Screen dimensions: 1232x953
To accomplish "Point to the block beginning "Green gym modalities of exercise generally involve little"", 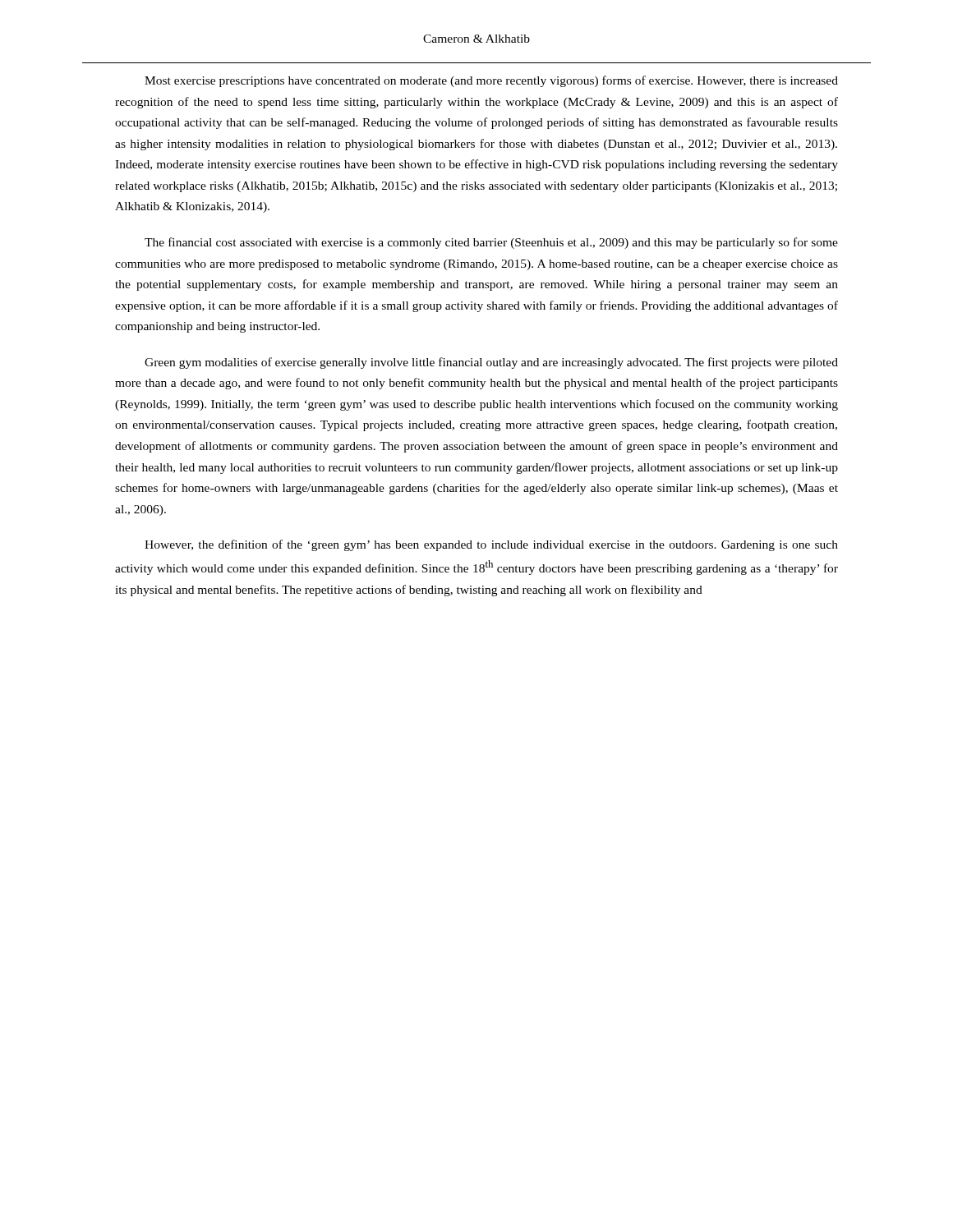I will tap(476, 435).
